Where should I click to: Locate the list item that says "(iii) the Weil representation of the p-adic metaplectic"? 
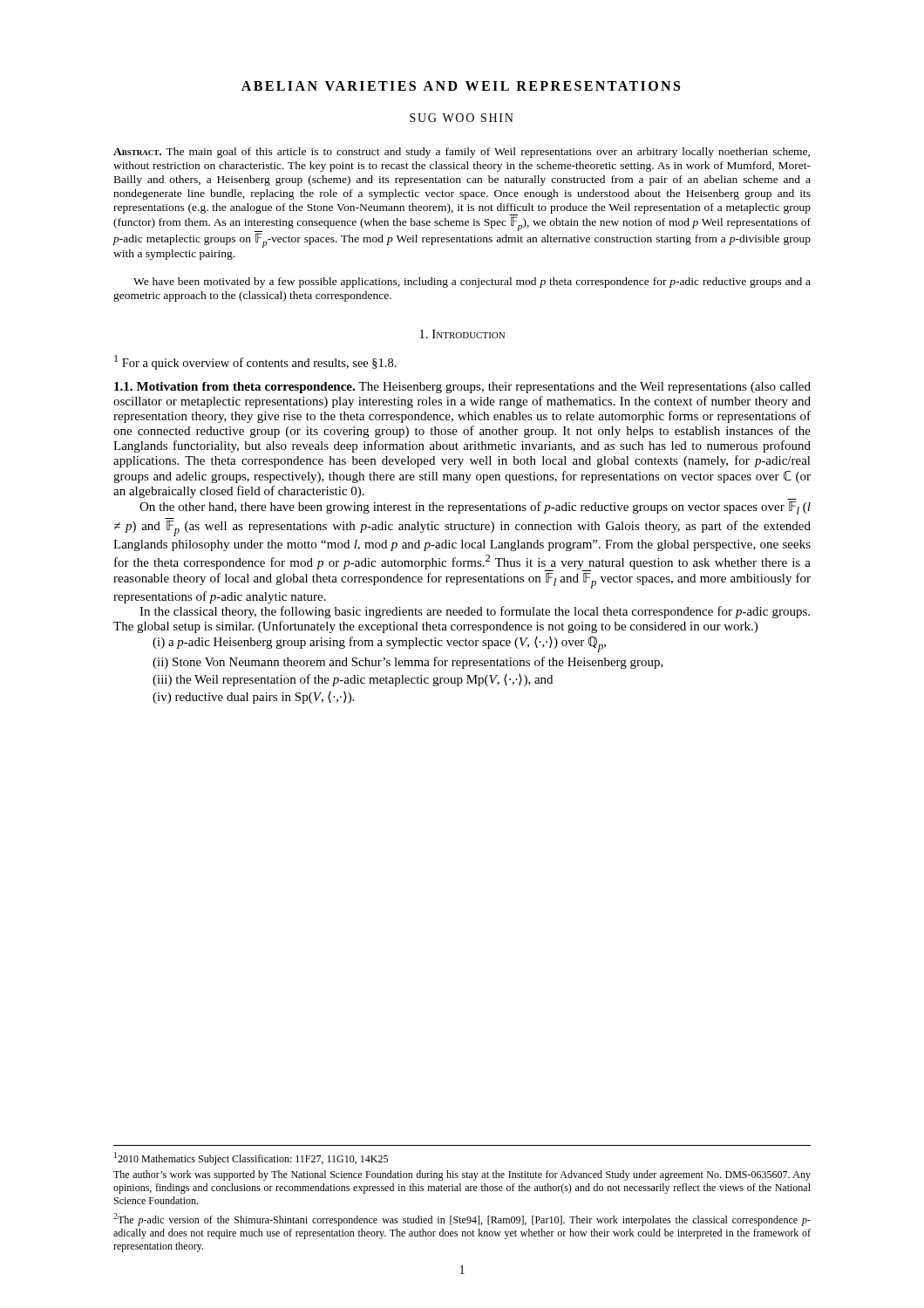tap(353, 679)
